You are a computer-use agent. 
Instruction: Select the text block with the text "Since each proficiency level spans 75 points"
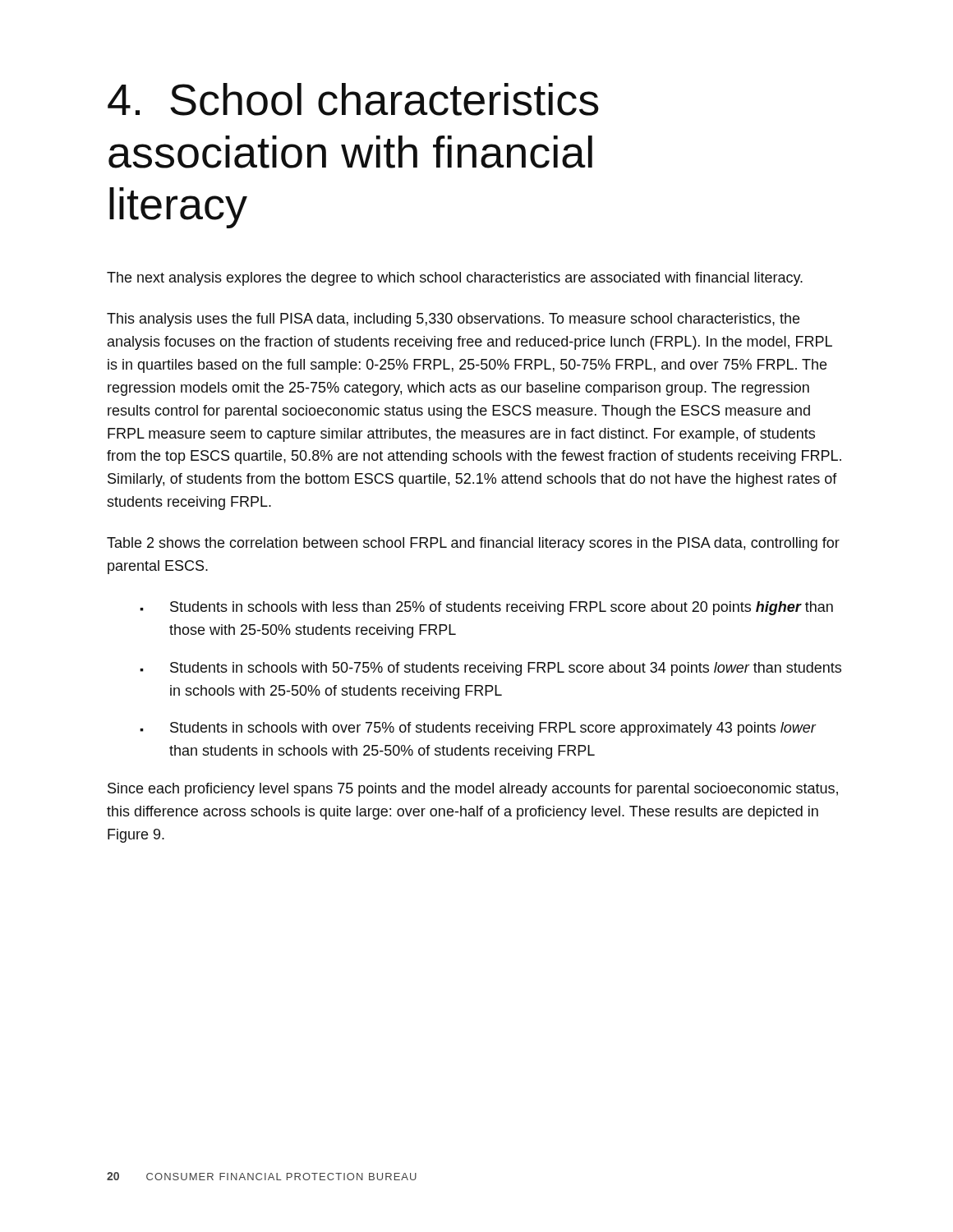tap(473, 812)
